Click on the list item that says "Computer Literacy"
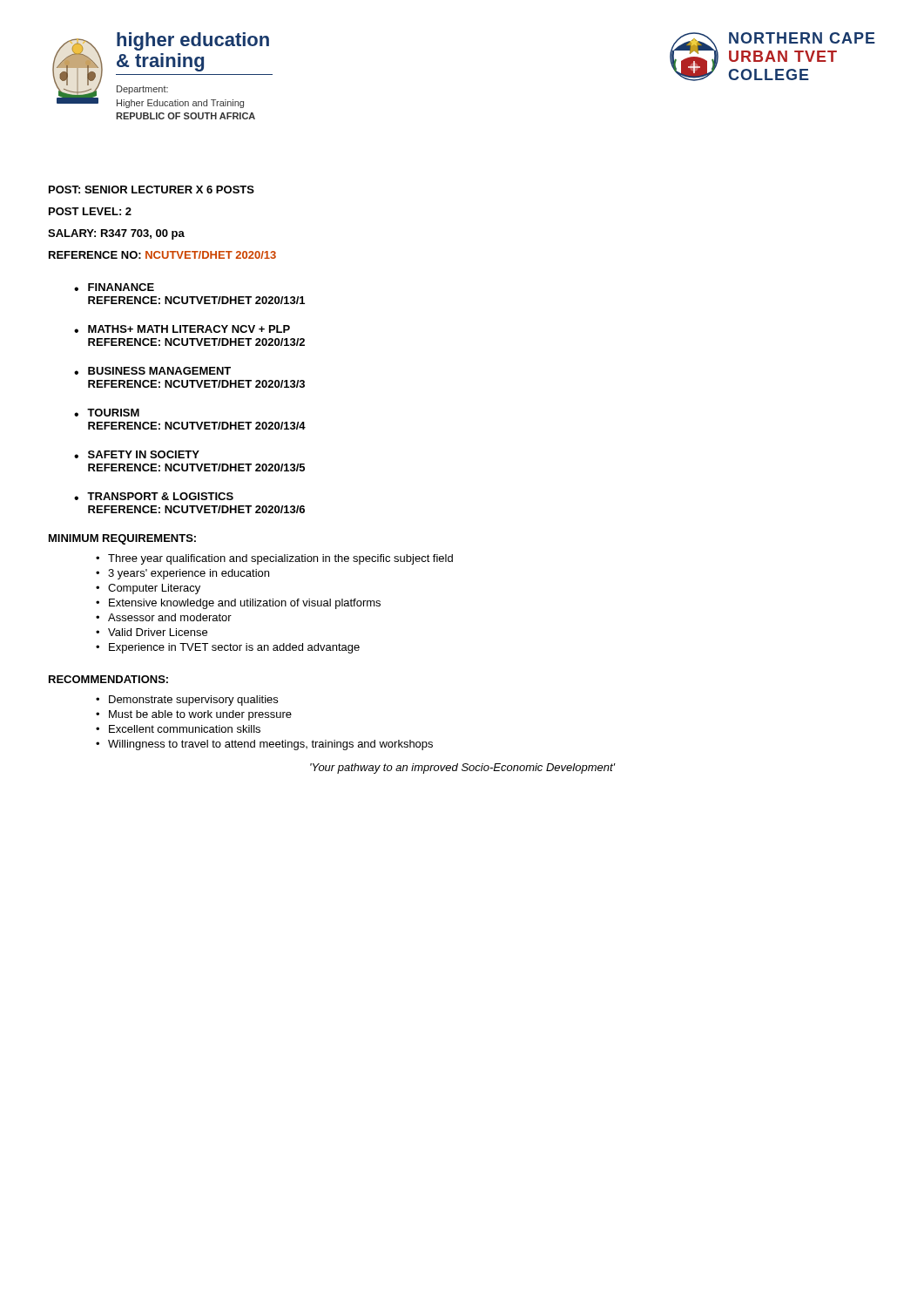Screen dimensions: 1307x924 [154, 588]
